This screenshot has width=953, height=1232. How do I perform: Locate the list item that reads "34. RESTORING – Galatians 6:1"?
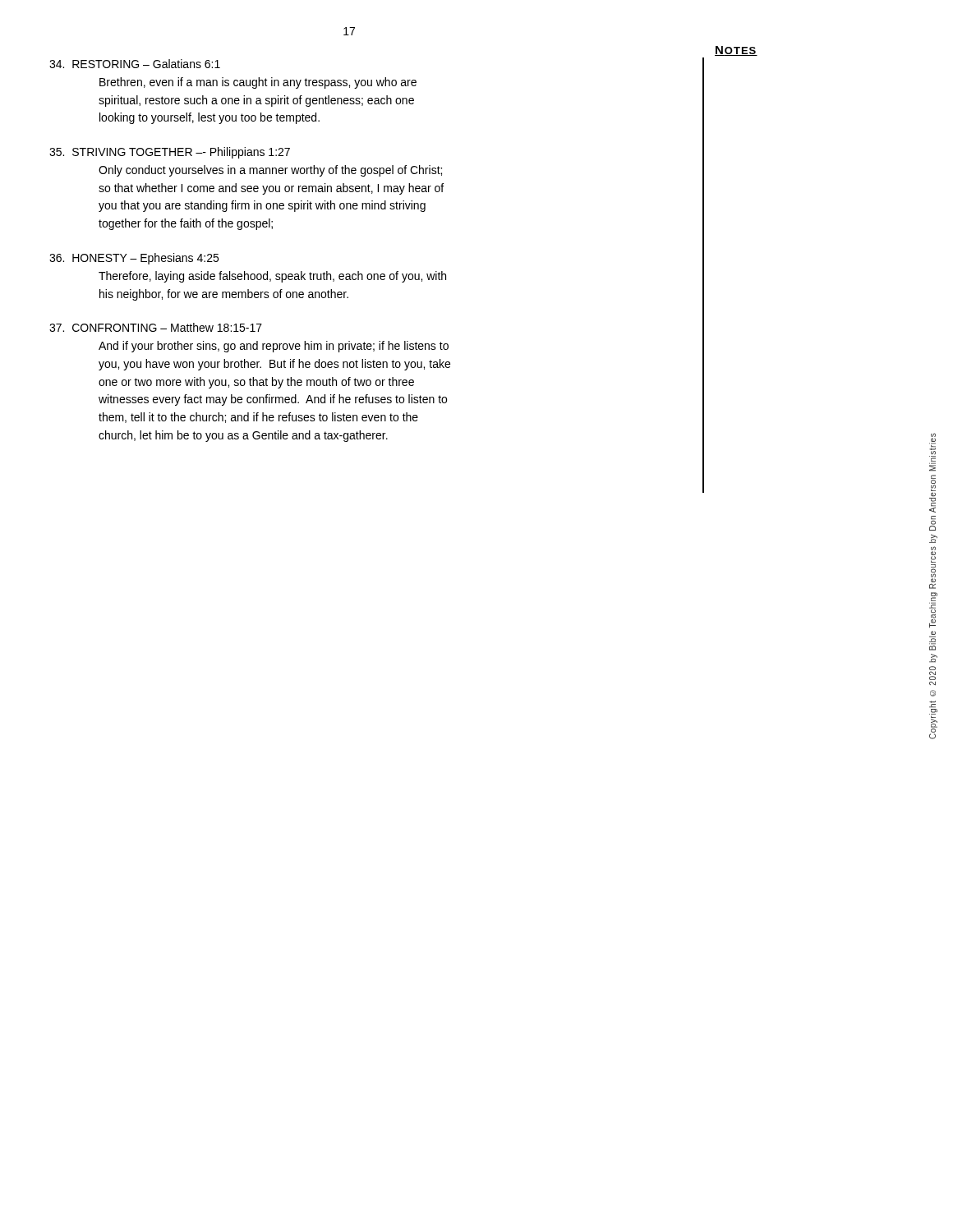[x=374, y=92]
